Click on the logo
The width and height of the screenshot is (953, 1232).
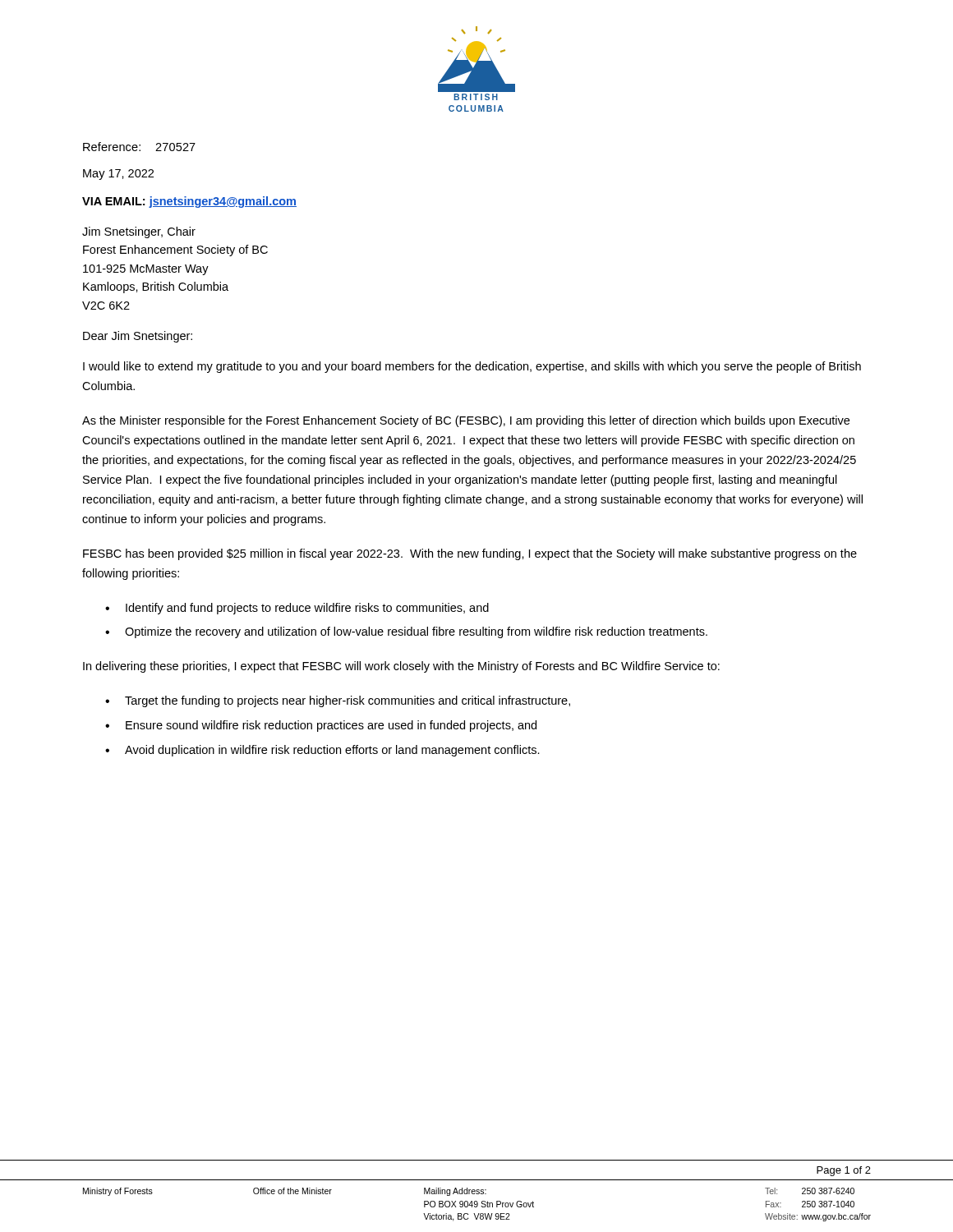tap(476, 71)
